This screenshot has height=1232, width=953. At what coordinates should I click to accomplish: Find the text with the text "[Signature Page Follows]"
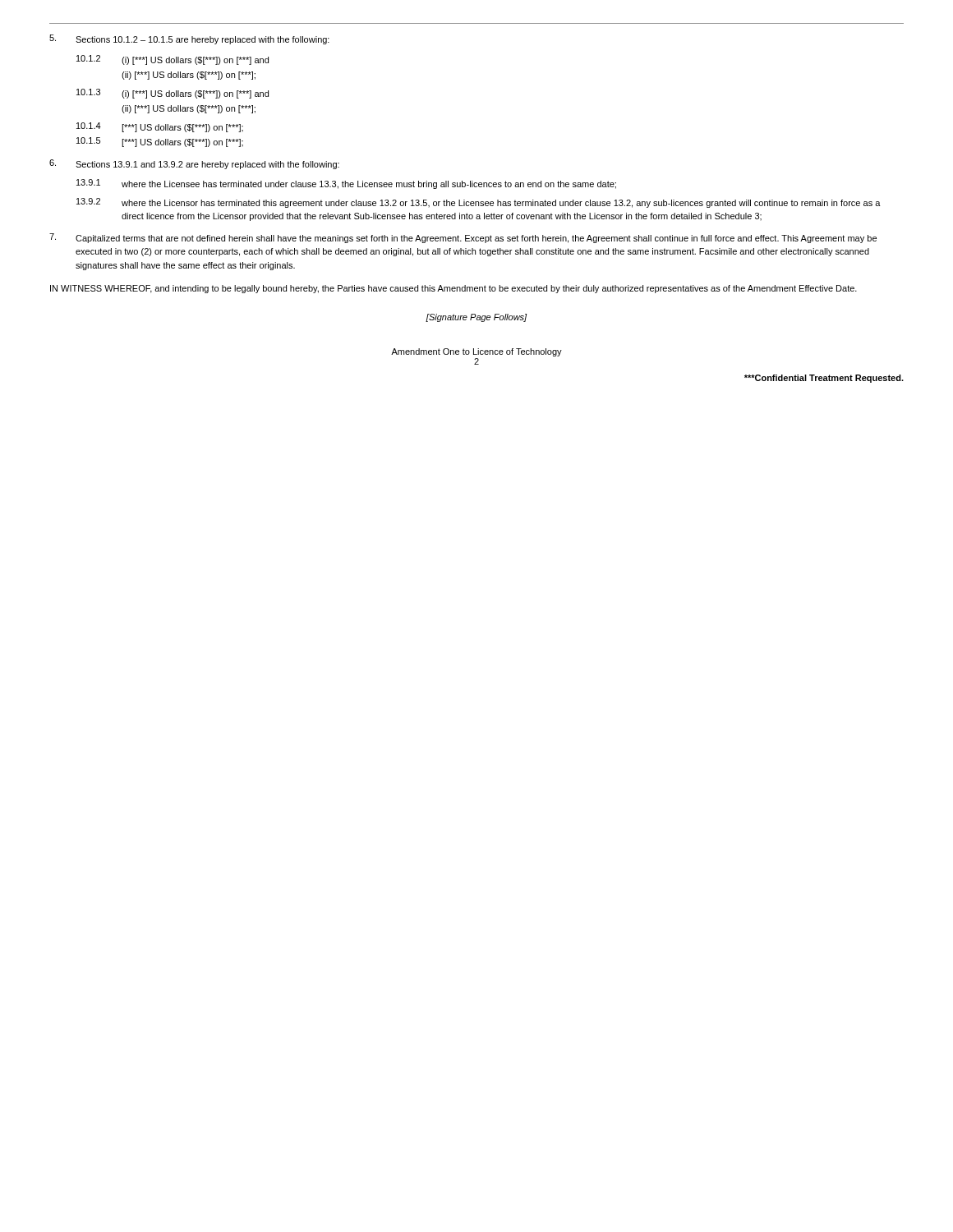point(476,317)
